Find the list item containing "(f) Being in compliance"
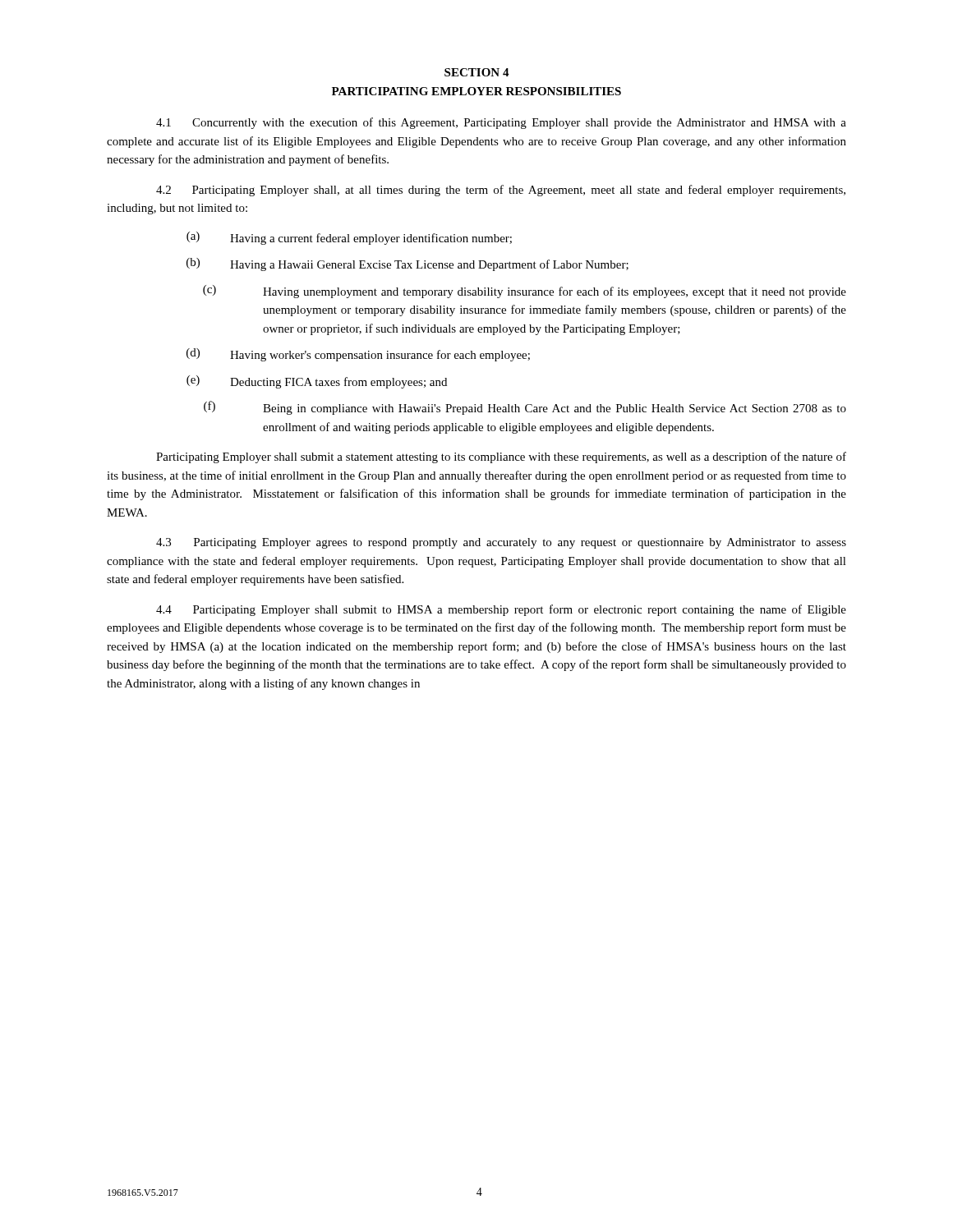 point(476,418)
